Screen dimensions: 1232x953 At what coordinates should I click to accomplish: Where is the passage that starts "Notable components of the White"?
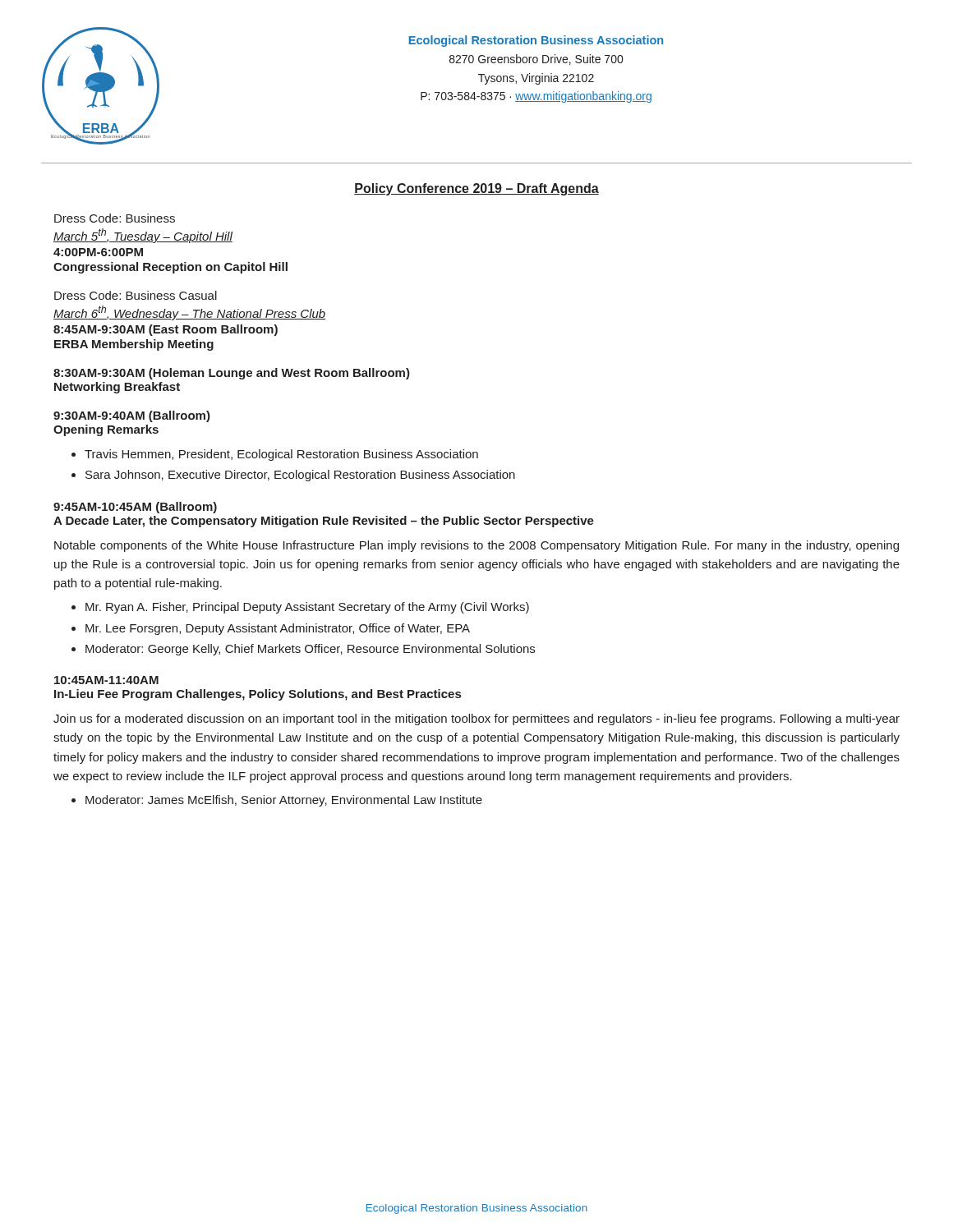tap(476, 564)
